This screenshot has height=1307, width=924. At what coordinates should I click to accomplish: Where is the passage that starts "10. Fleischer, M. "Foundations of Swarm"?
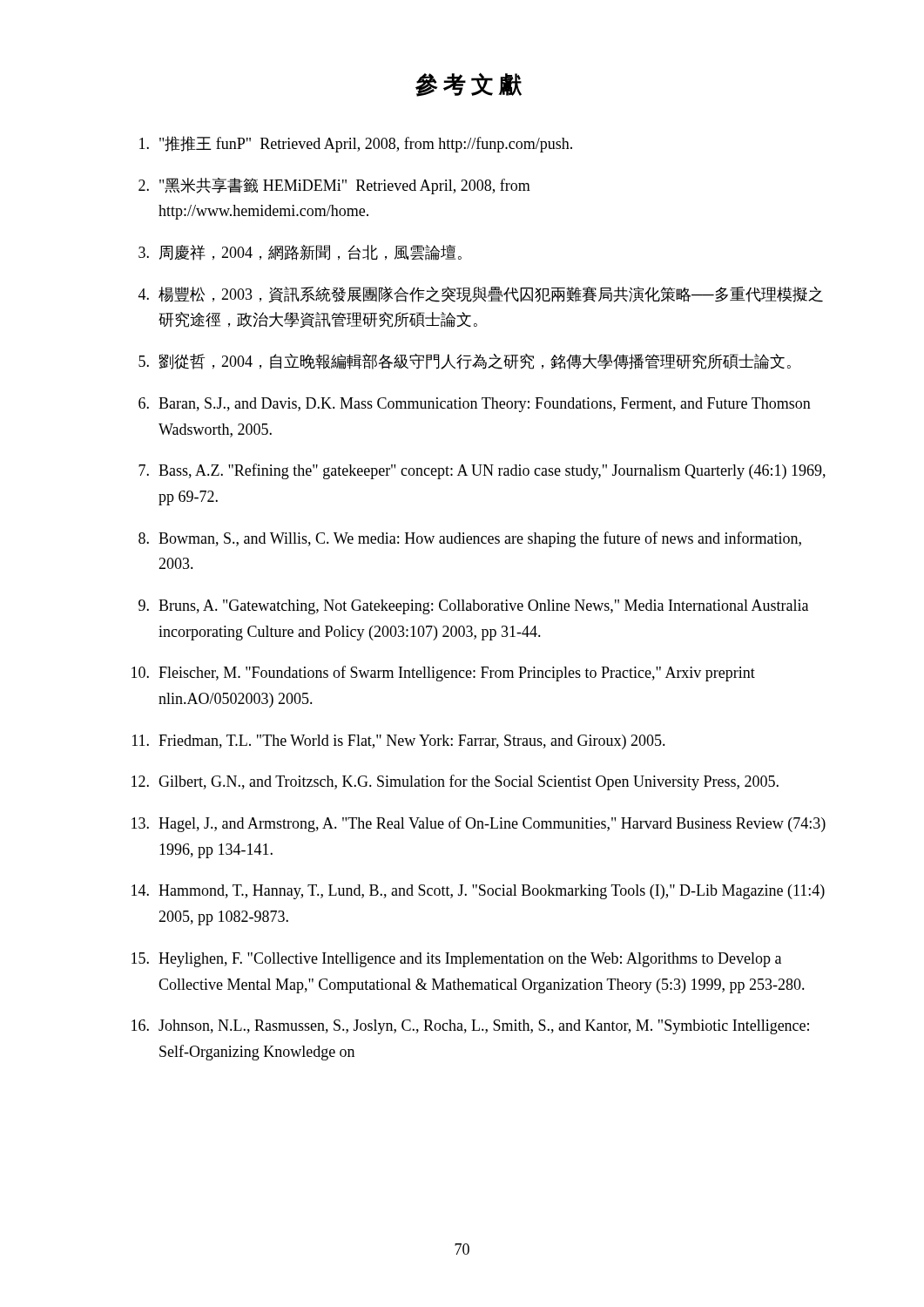(471, 687)
